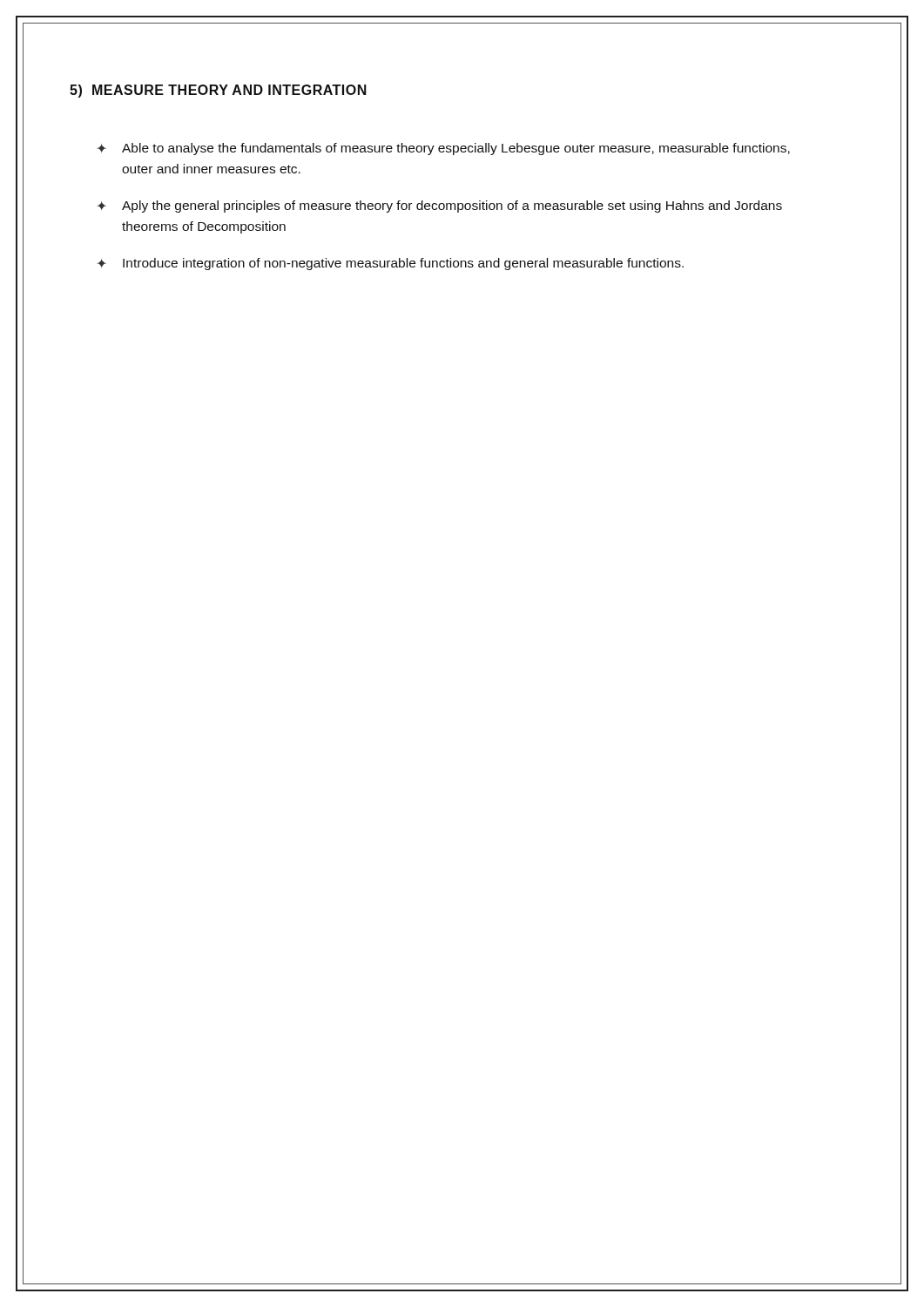Navigate to the text starting "✦ Able to analyse the fundamentals of"
This screenshot has height=1307, width=924.
(453, 159)
